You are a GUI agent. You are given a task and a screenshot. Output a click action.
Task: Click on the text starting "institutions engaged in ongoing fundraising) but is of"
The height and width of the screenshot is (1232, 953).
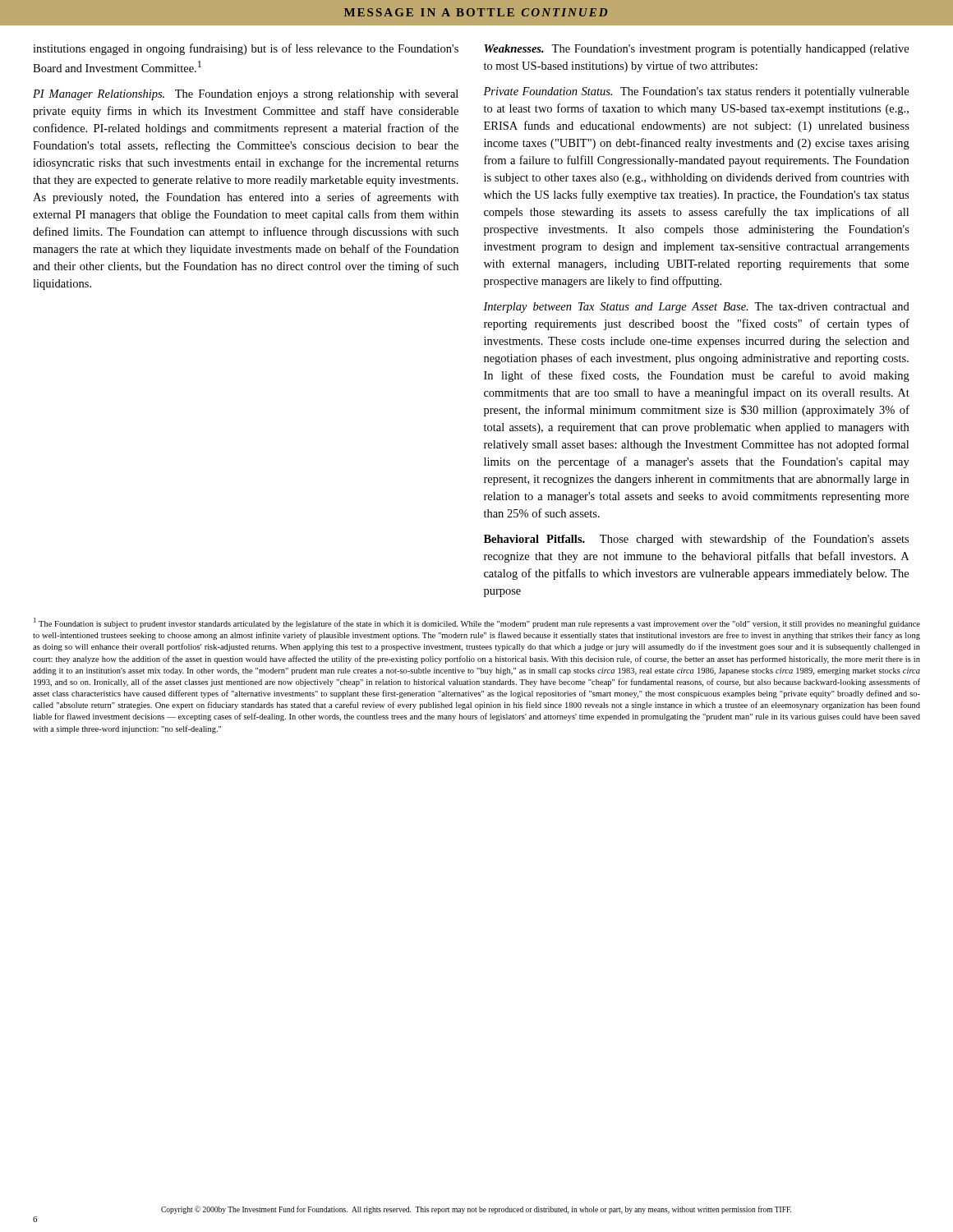pyautogui.click(x=246, y=58)
